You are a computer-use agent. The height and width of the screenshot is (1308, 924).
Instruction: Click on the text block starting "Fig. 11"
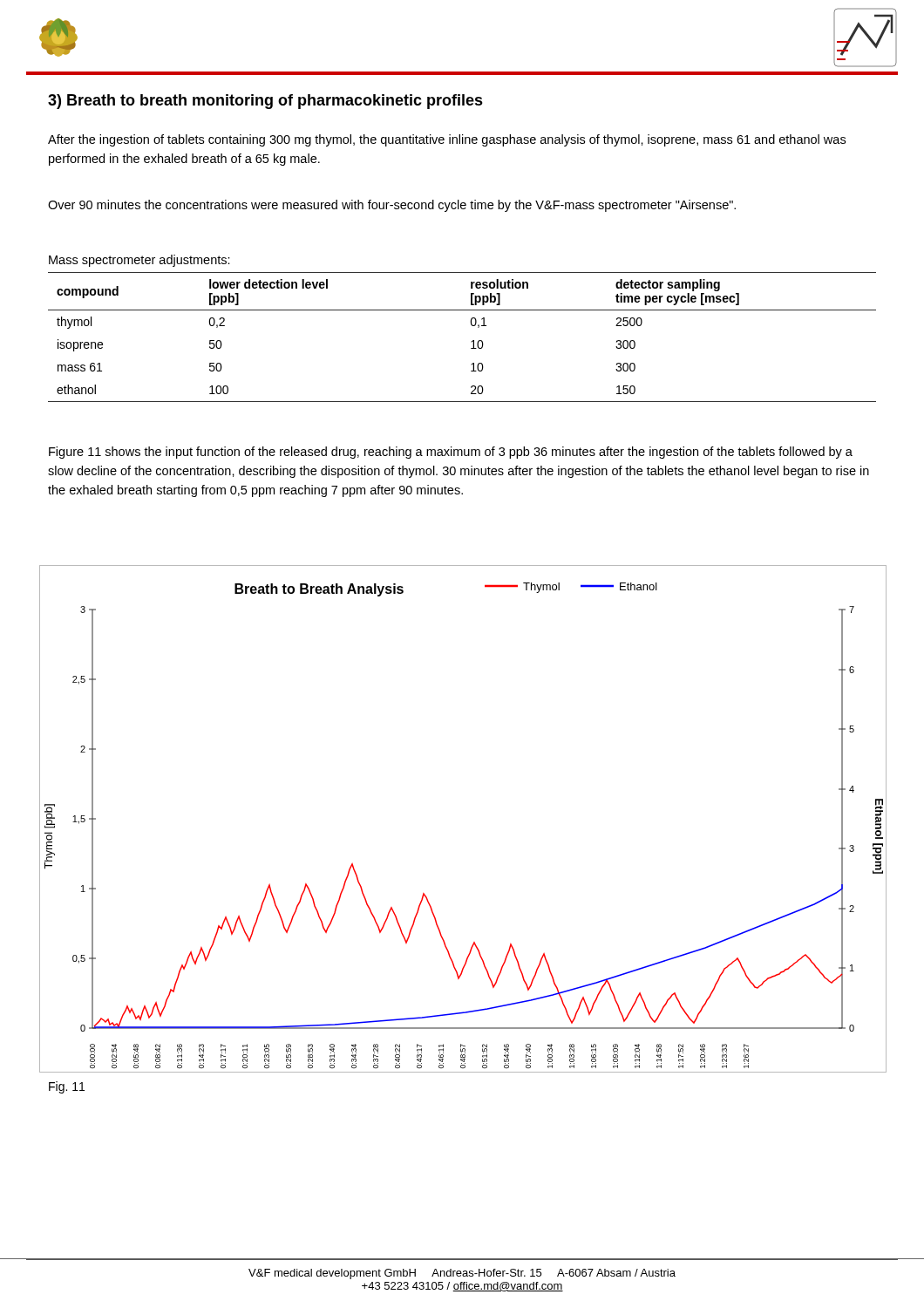click(x=67, y=1086)
